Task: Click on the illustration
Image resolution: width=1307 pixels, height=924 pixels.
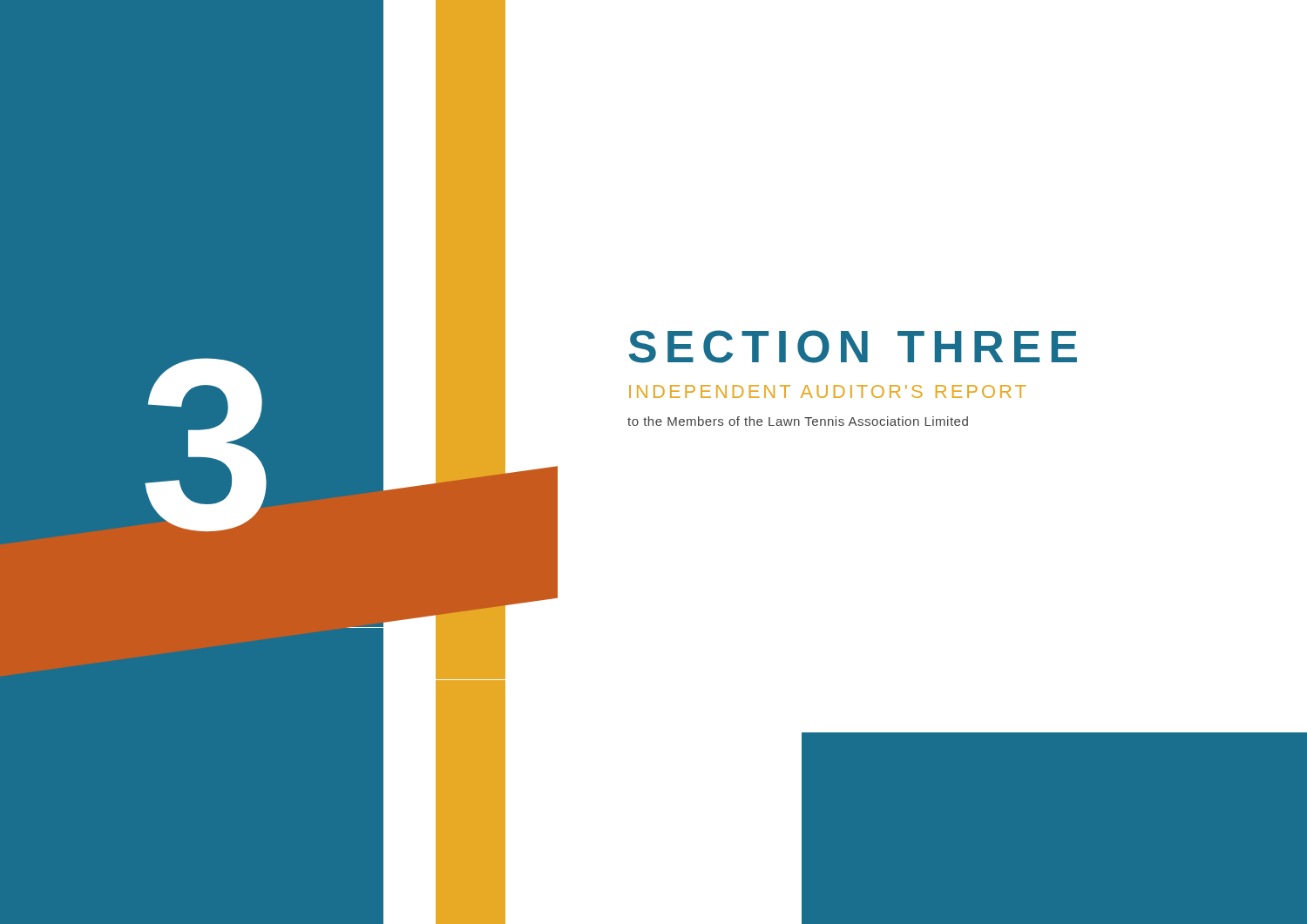Action: click(207, 444)
